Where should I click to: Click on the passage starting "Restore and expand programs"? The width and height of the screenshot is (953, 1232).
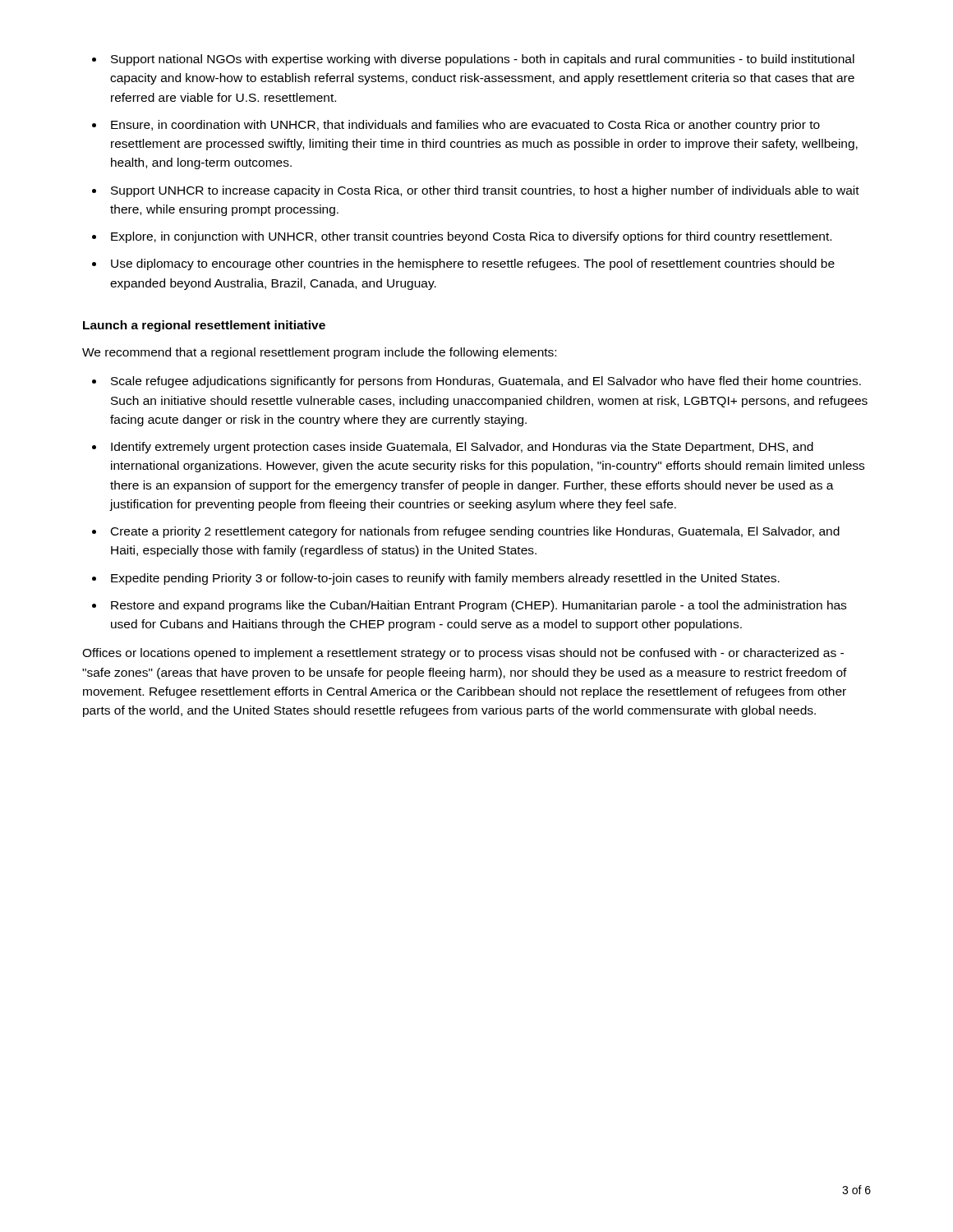[488, 614]
